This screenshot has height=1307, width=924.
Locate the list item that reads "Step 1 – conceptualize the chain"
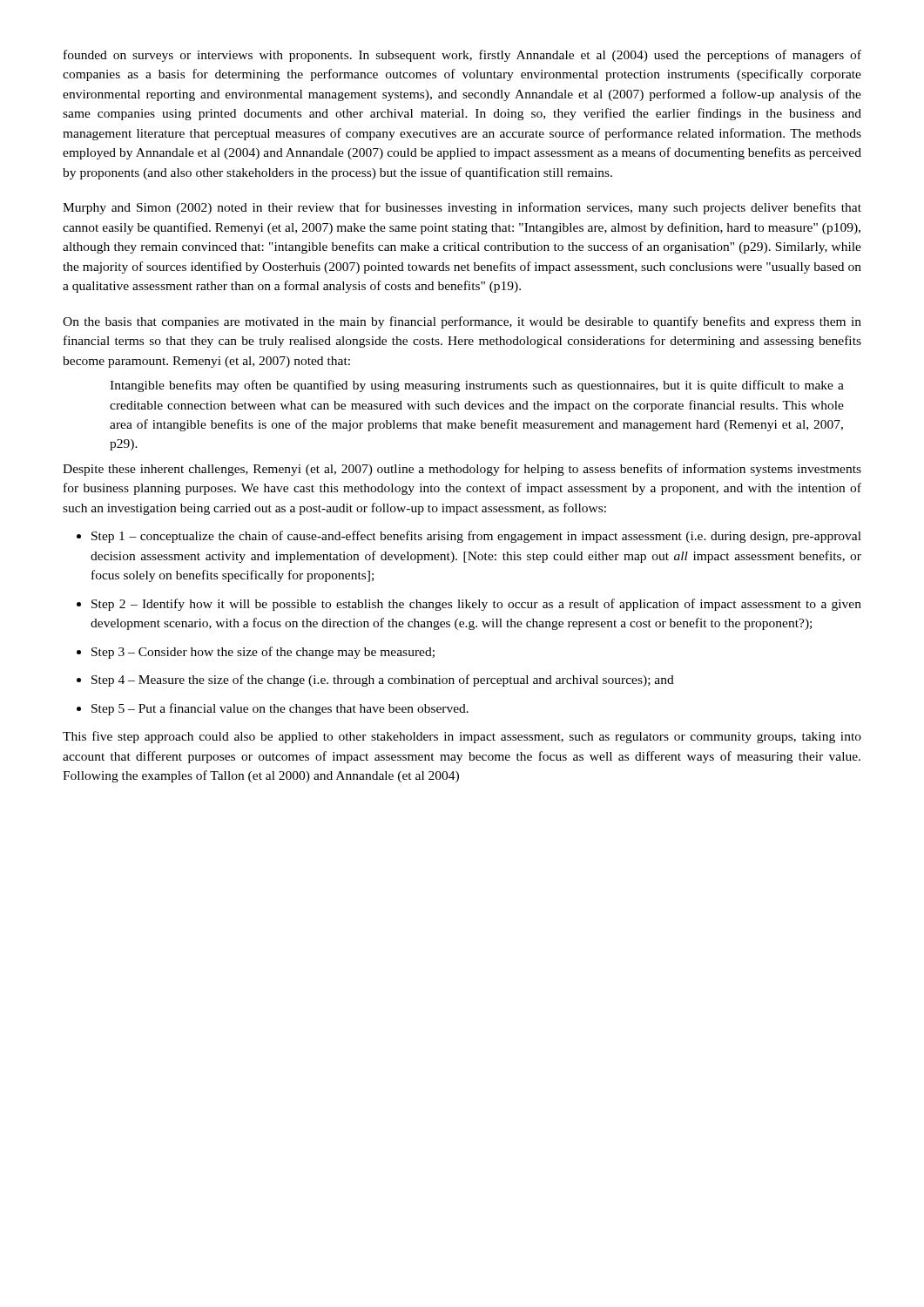[x=476, y=555]
